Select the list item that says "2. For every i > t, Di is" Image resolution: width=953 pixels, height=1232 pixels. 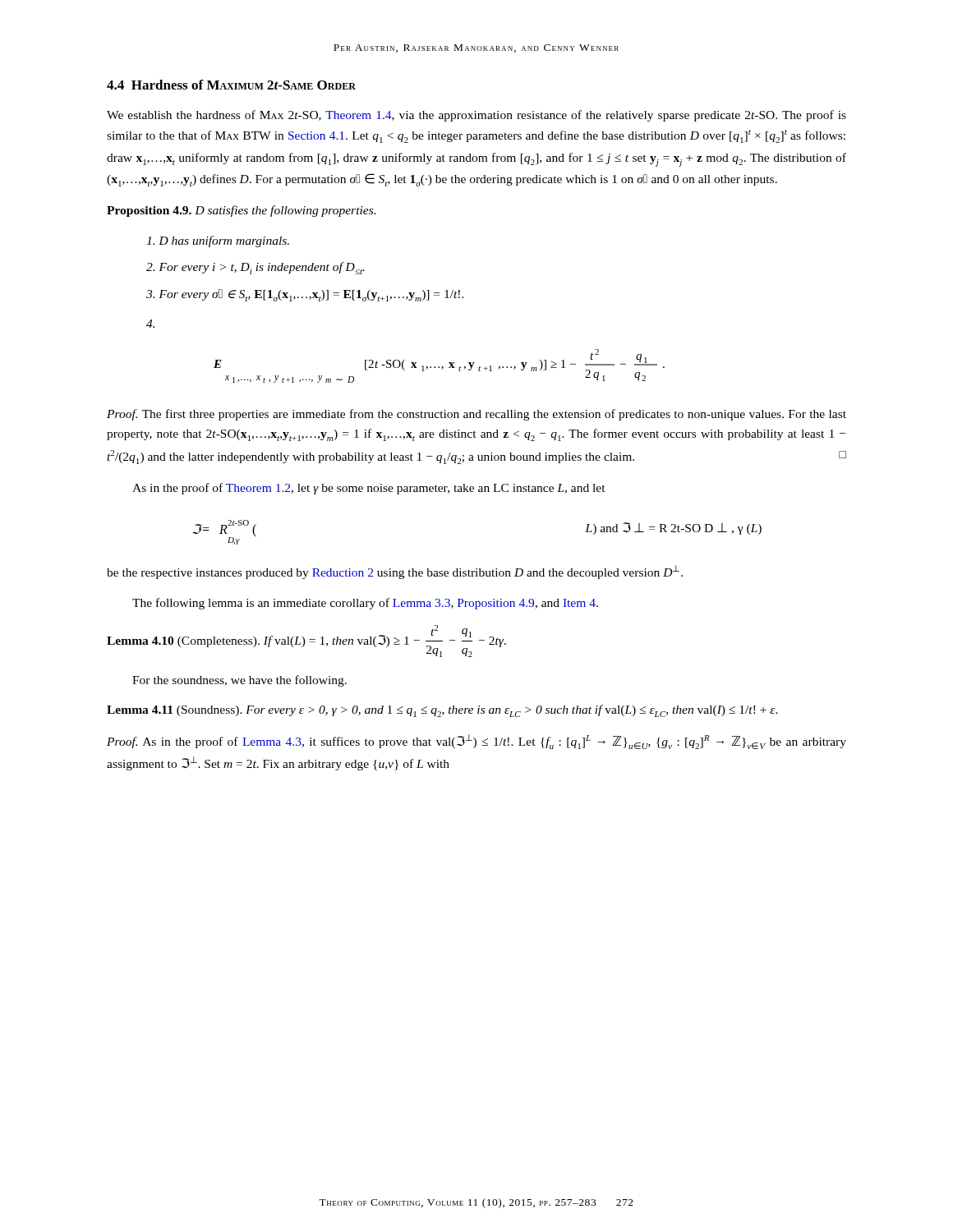point(256,268)
